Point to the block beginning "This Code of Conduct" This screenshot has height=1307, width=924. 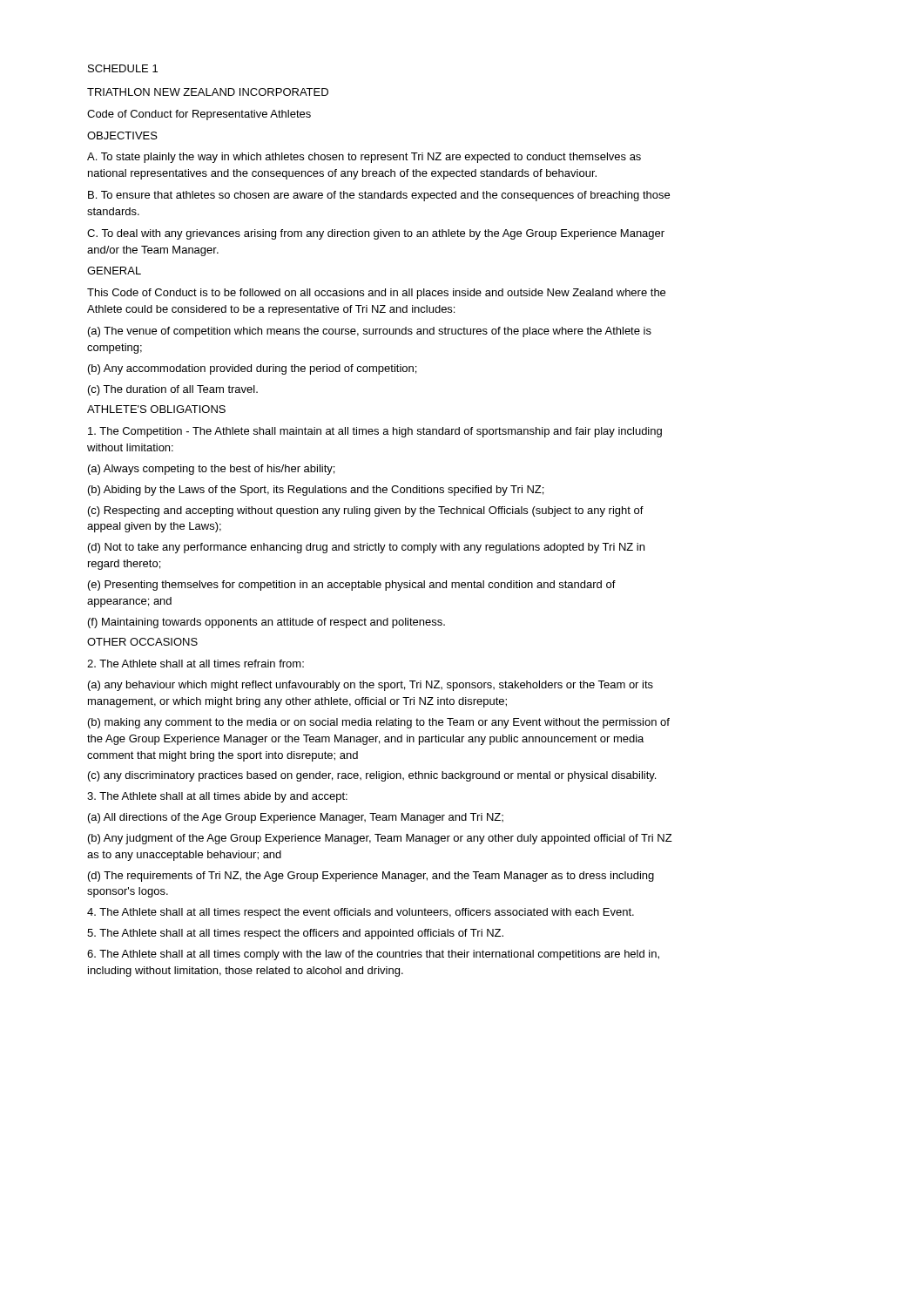[383, 302]
